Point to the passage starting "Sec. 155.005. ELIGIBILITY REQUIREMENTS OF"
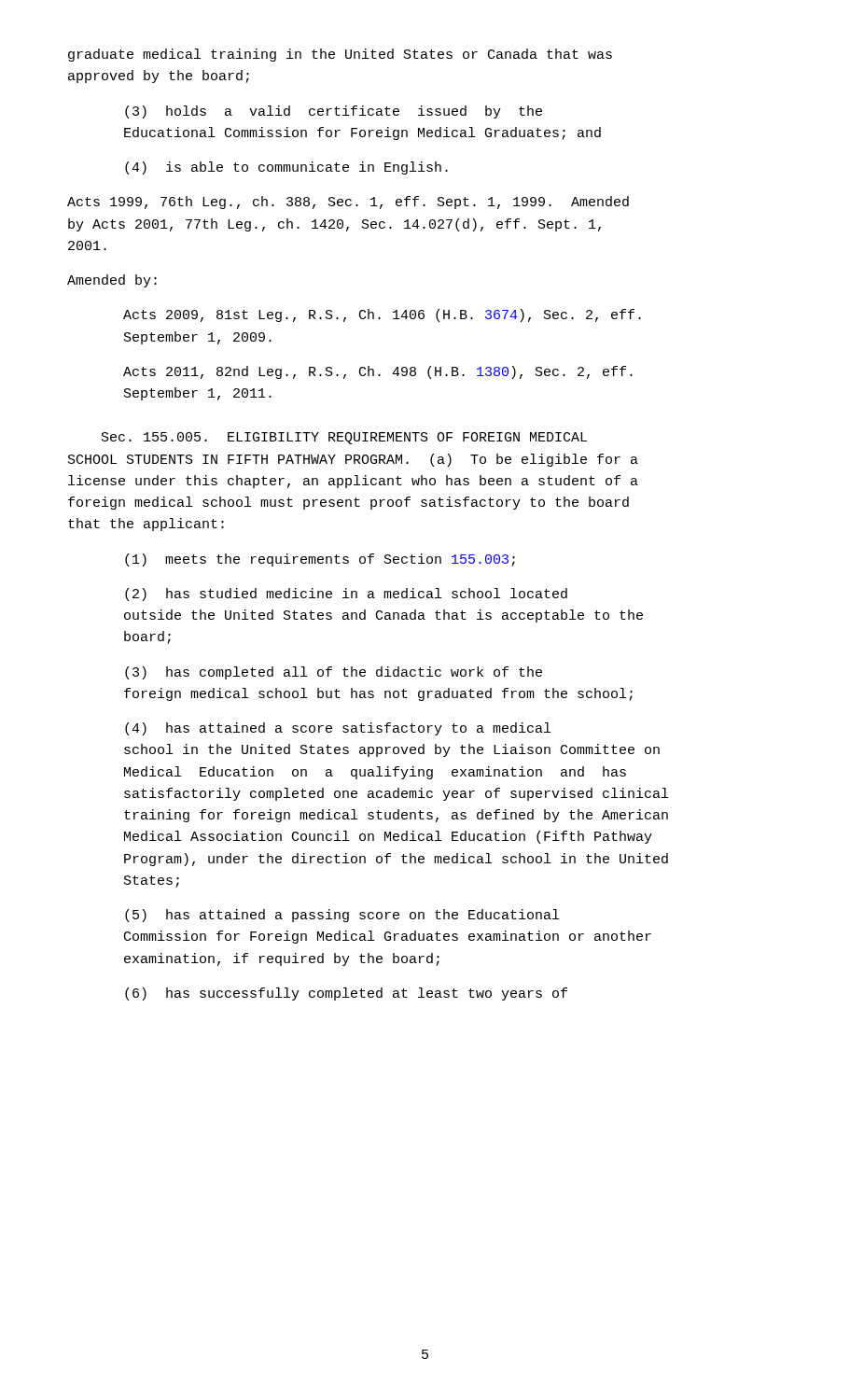850x1400 pixels. tap(353, 482)
